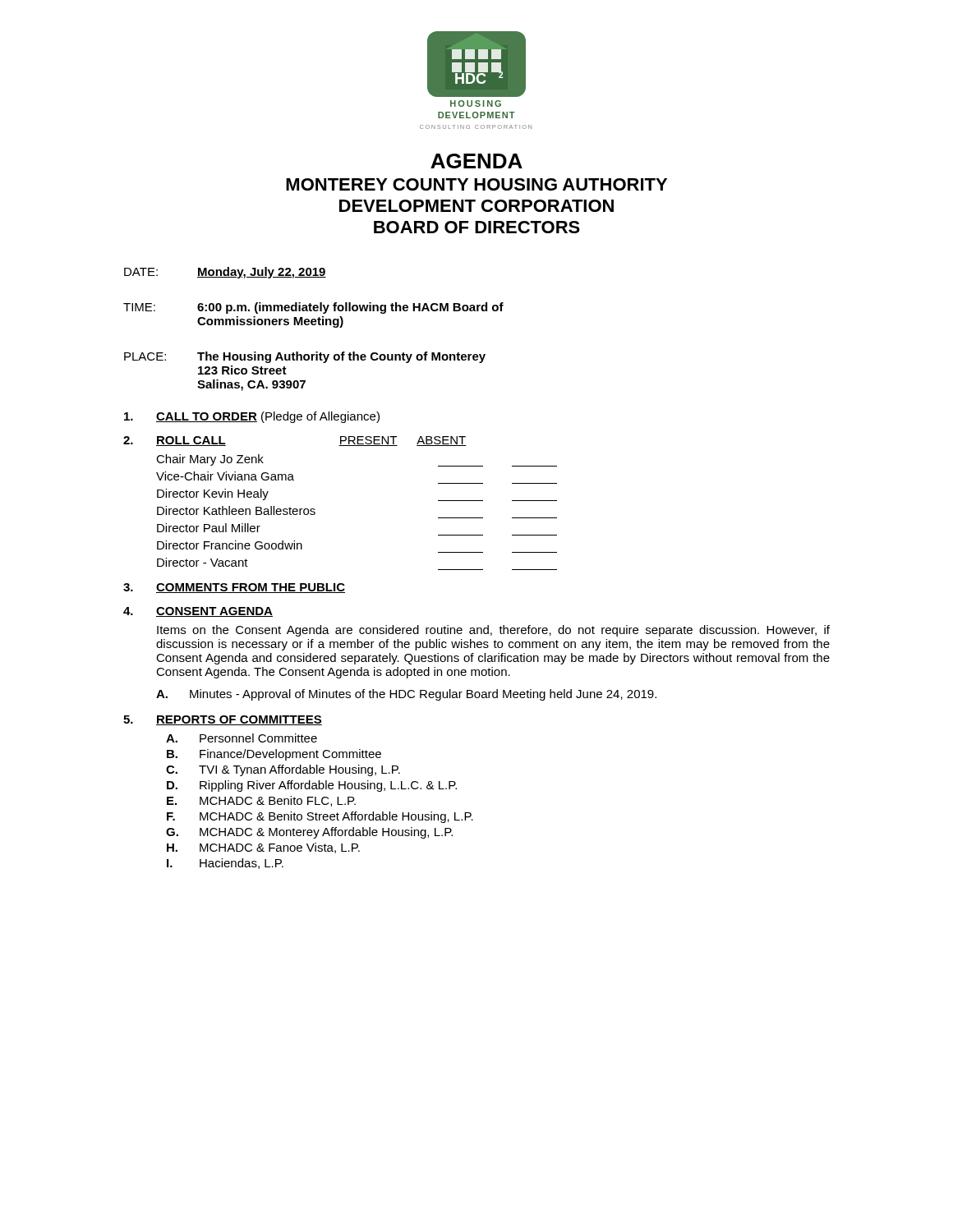
Task: Navigate to the text block starting "DATE: Monday, July"
Action: click(225, 273)
